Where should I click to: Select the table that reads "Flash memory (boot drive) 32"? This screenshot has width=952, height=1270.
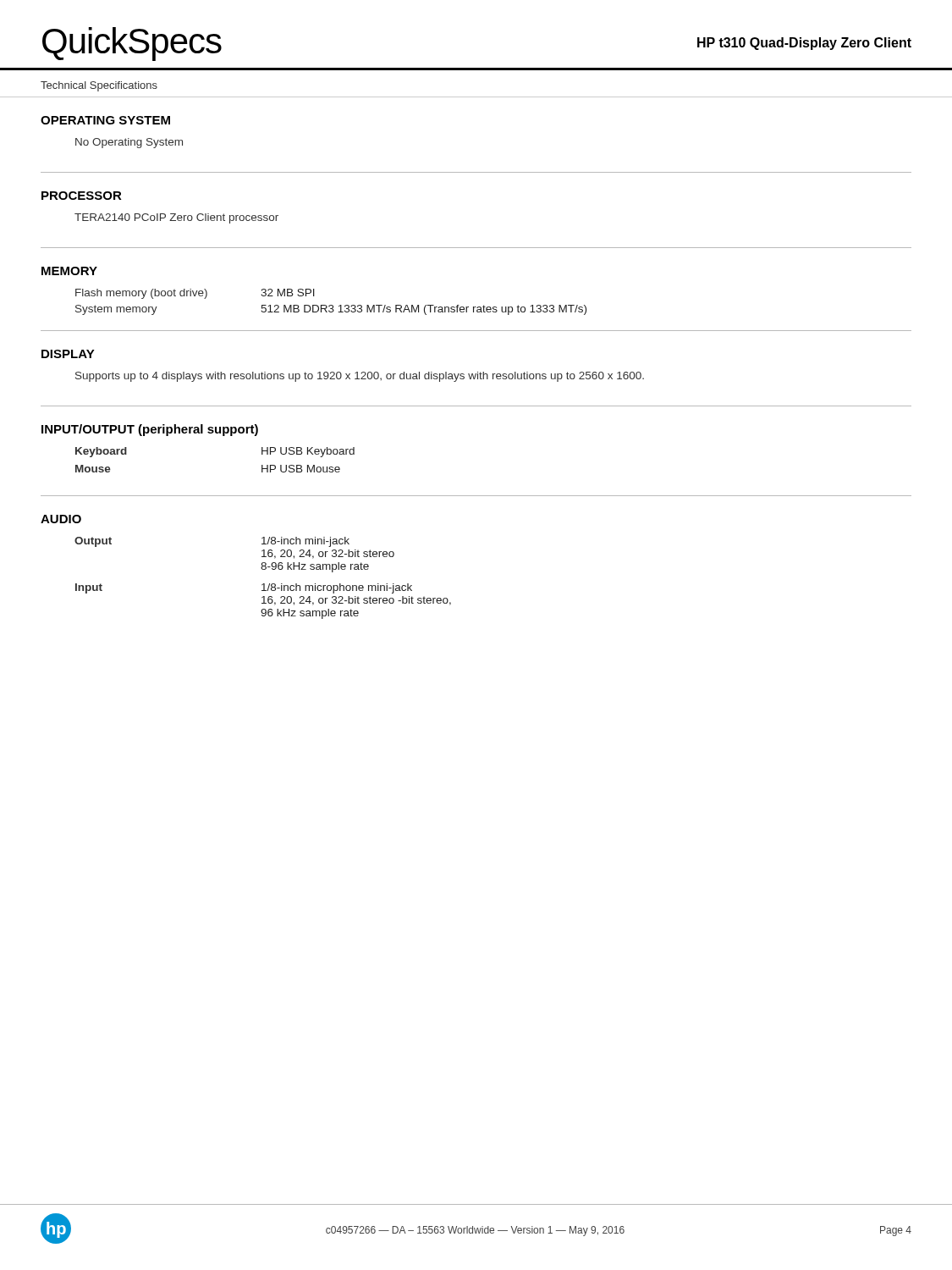tap(476, 308)
